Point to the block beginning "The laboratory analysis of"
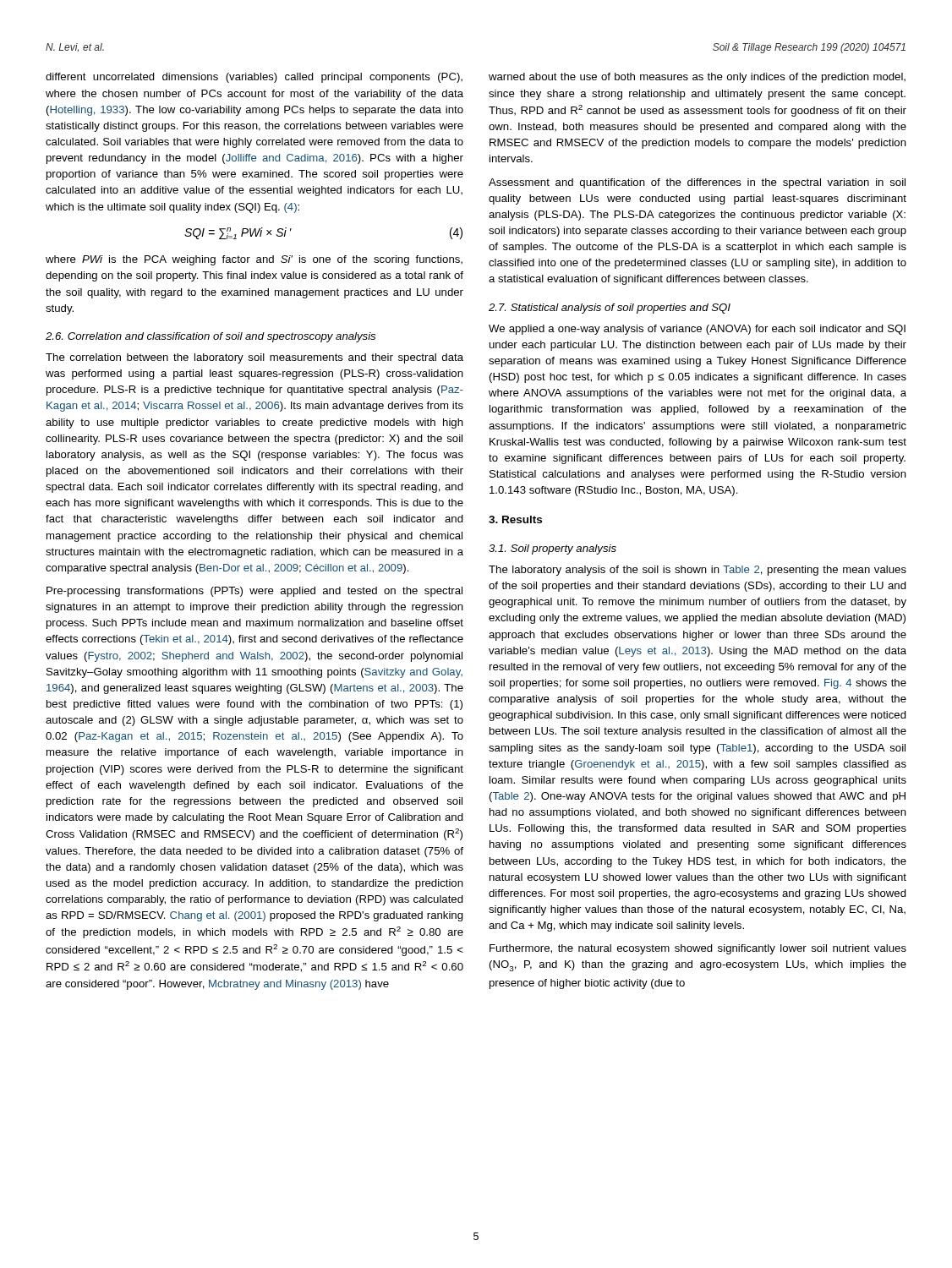This screenshot has height=1268, width=952. [697, 747]
